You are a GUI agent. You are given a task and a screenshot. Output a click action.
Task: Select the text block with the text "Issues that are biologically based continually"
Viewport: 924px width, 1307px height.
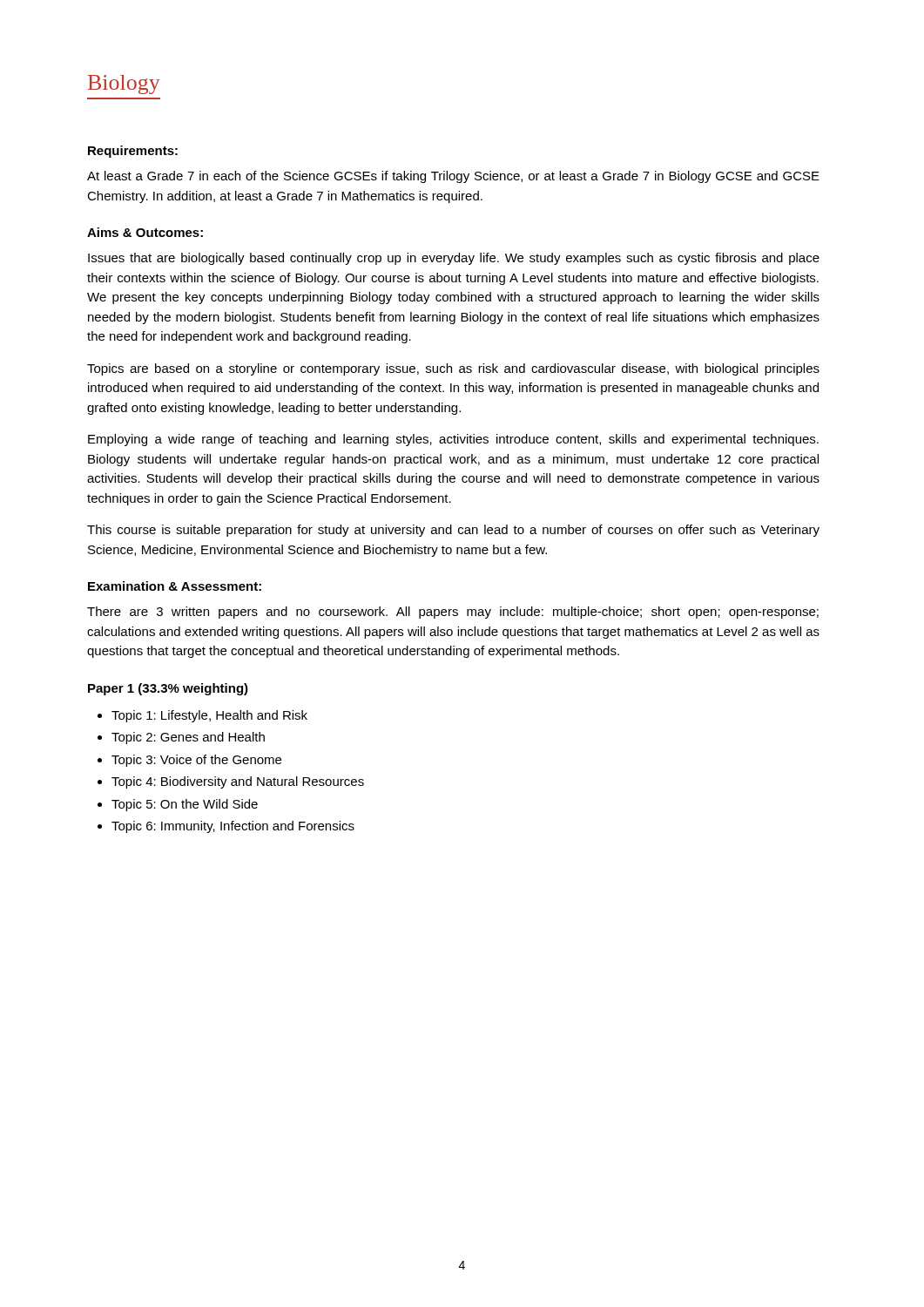[x=453, y=297]
